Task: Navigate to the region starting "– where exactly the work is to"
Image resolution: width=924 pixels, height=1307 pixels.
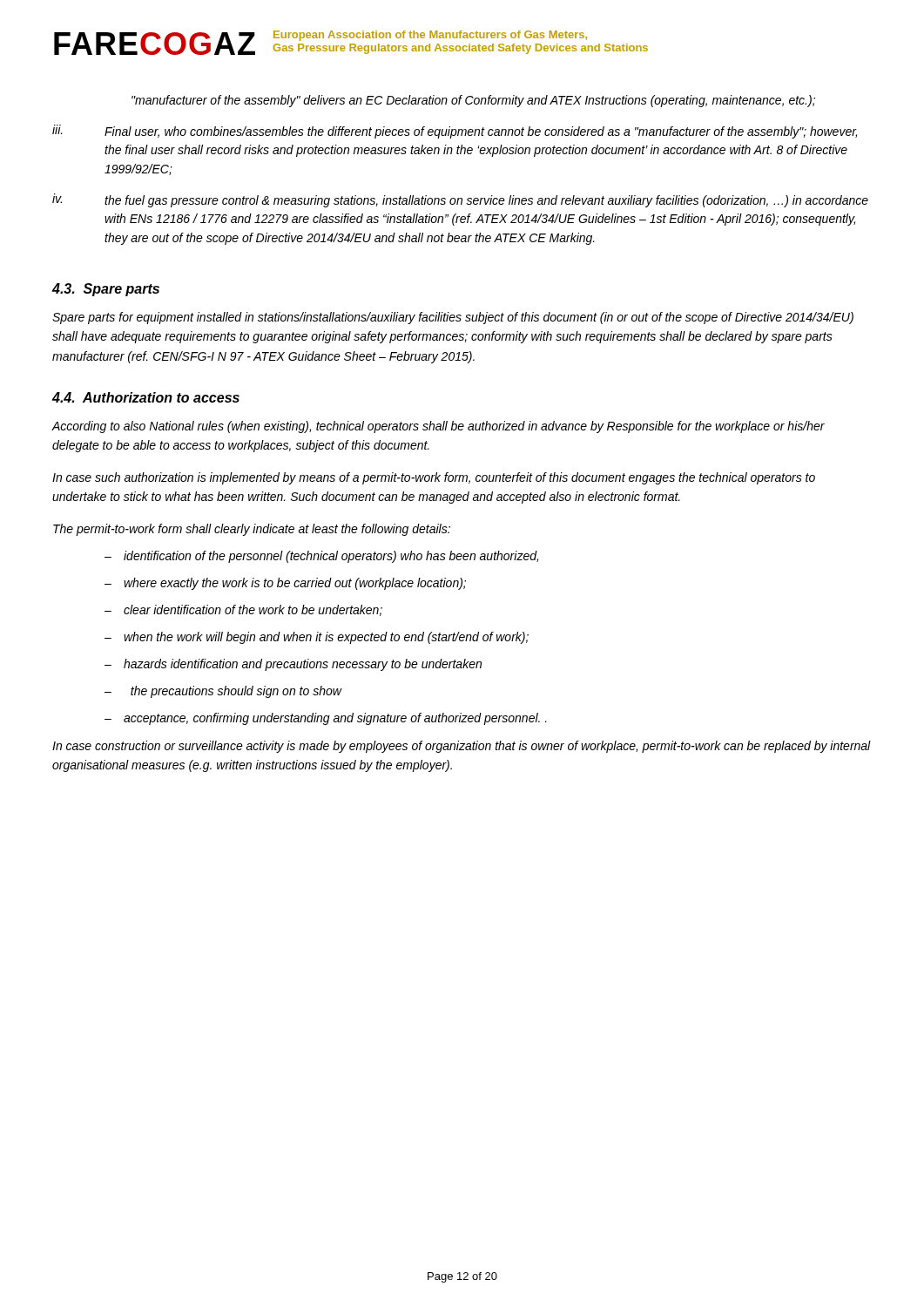Action: (x=285, y=584)
